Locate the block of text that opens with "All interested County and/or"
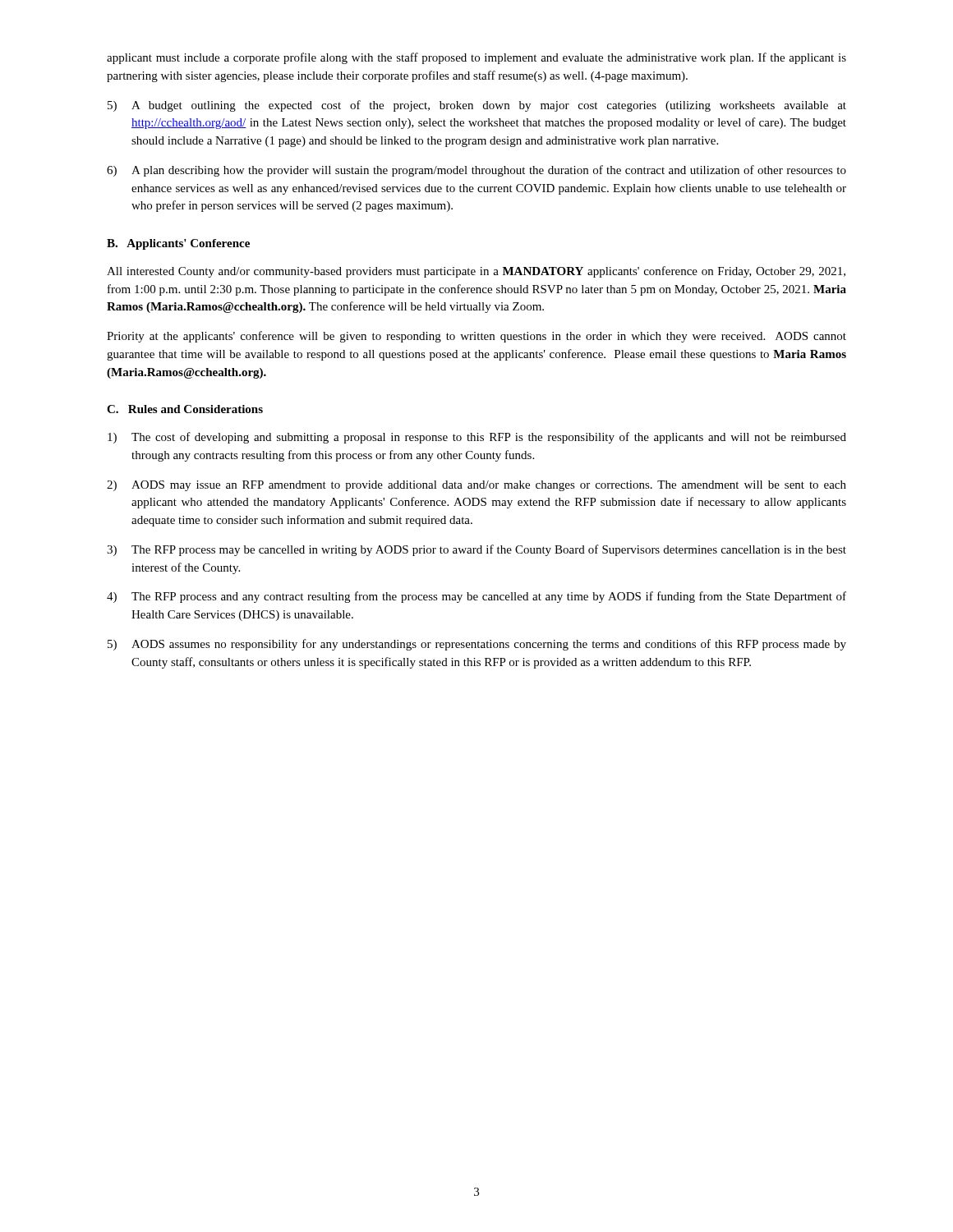Image resolution: width=953 pixels, height=1232 pixels. 476,289
